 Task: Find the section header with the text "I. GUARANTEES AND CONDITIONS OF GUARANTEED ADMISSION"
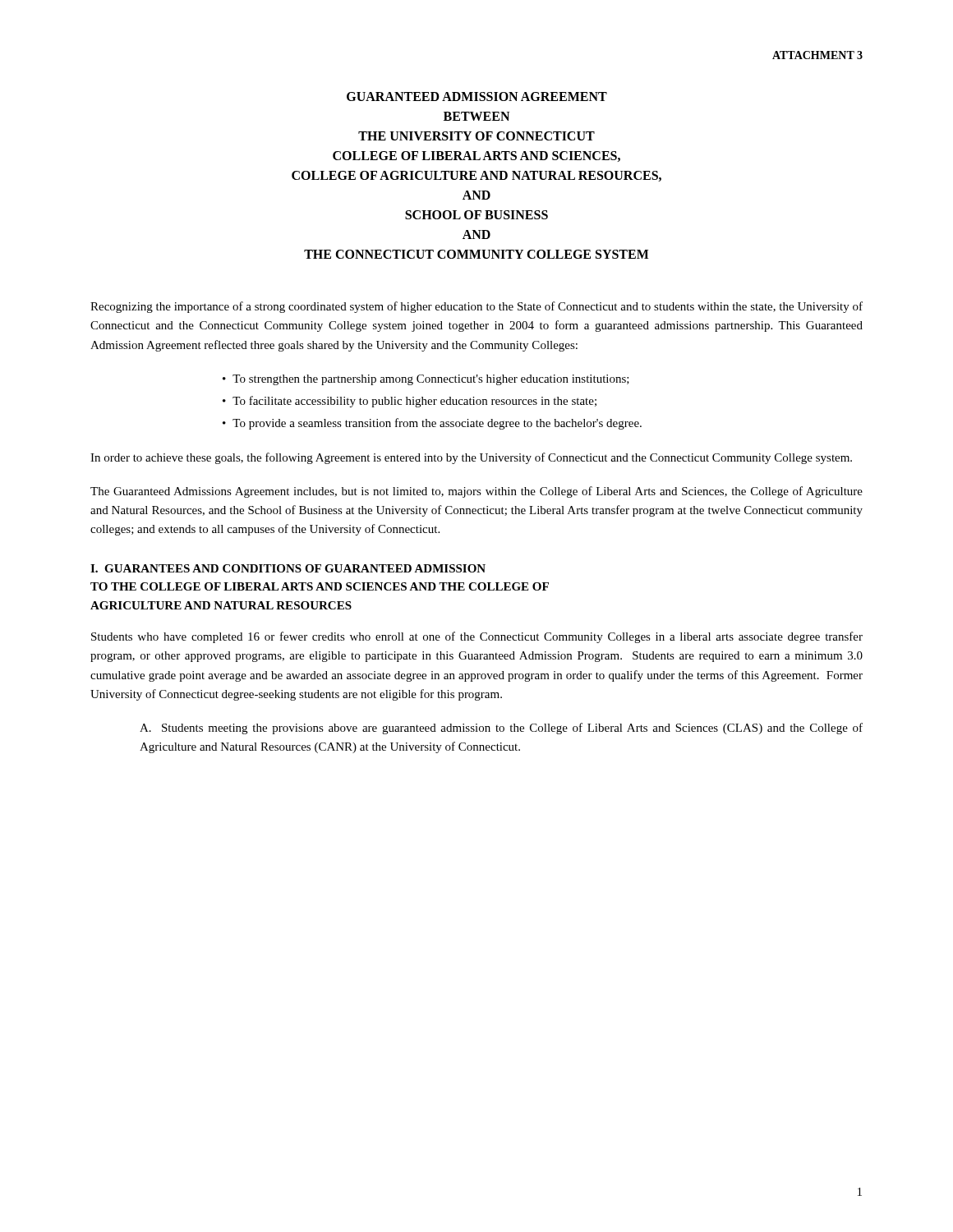(x=320, y=586)
